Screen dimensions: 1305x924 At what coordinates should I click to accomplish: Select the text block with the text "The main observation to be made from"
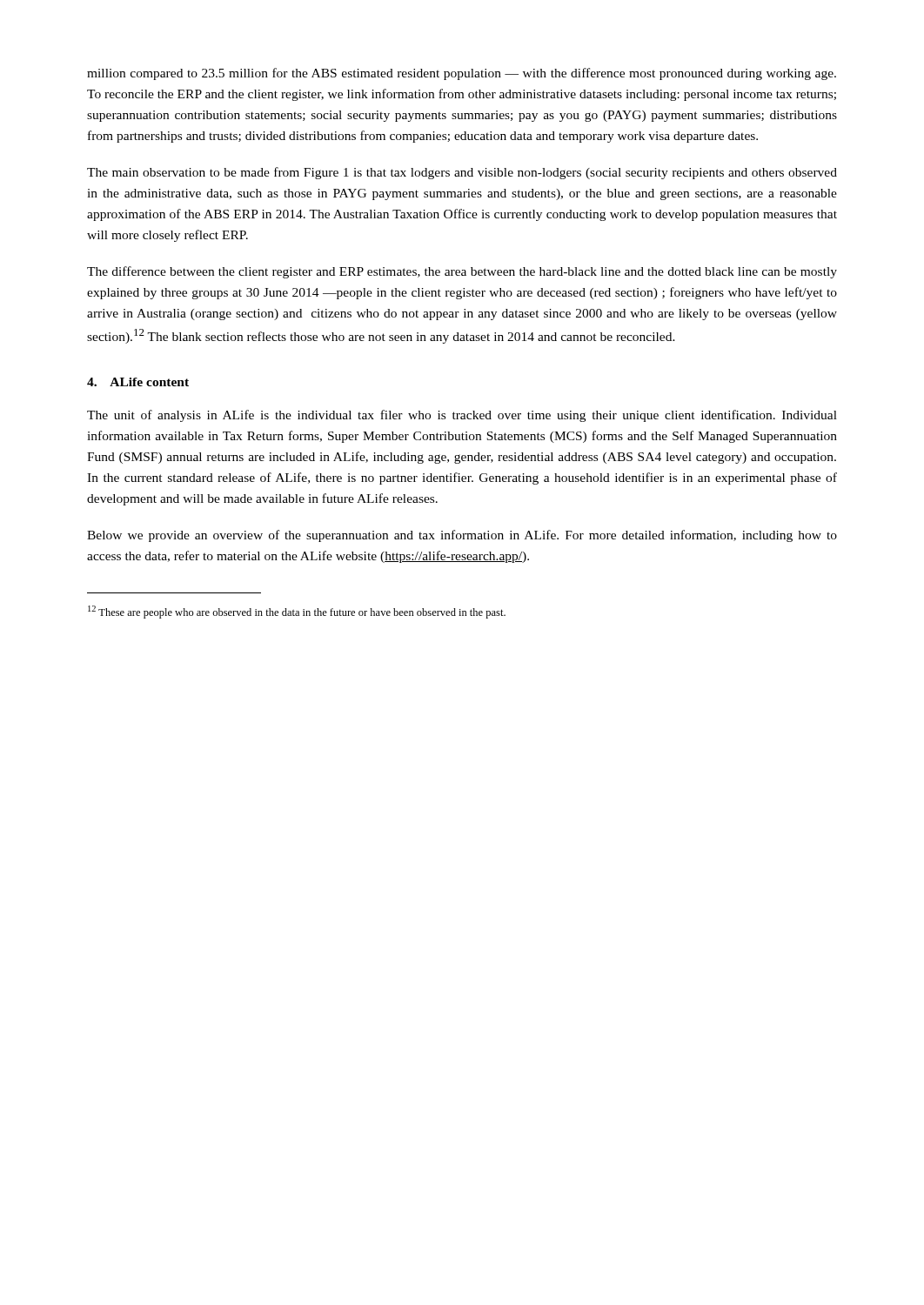point(462,203)
